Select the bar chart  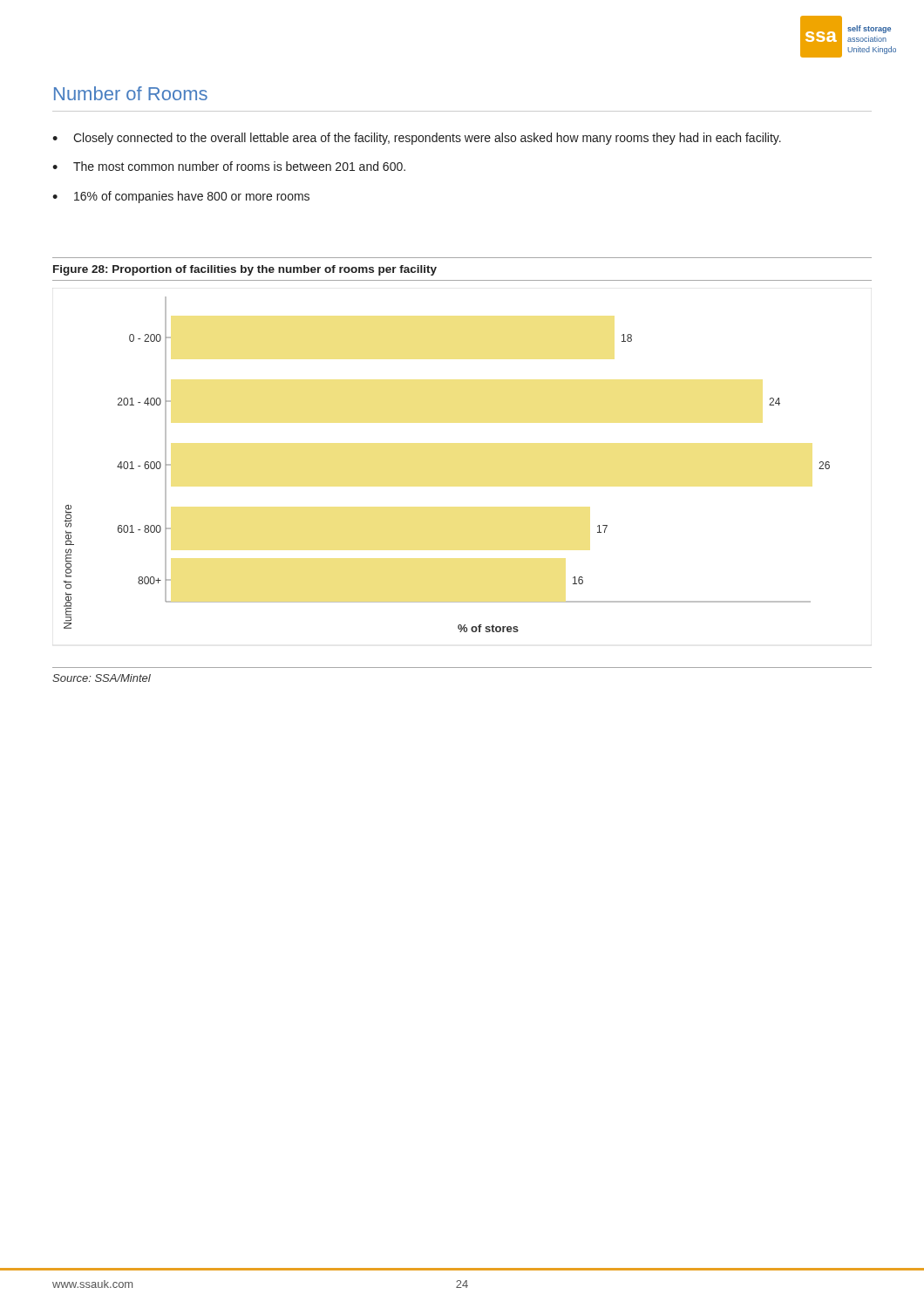(462, 471)
